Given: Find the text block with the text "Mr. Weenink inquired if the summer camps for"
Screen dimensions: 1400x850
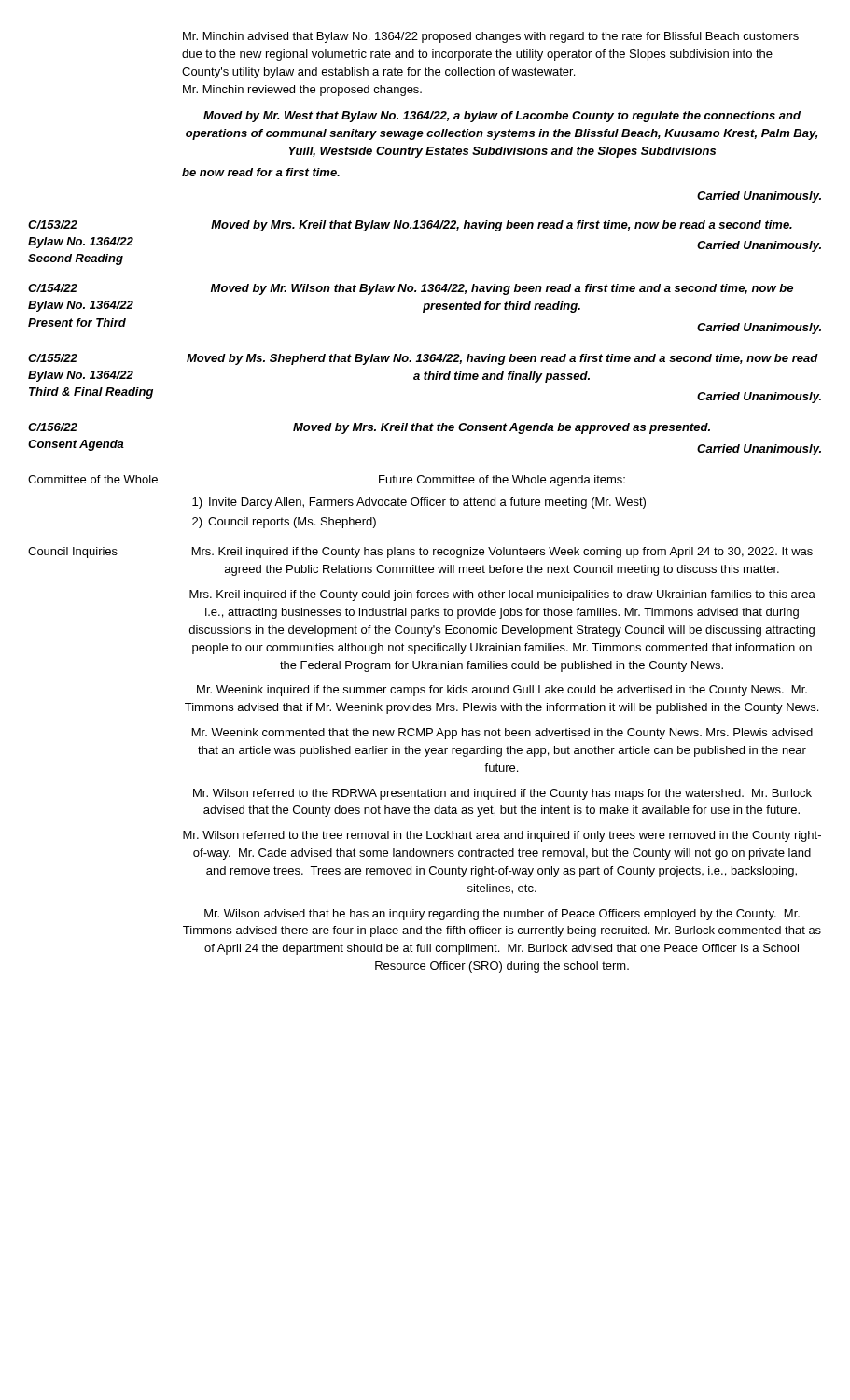Looking at the screenshot, I should [502, 698].
